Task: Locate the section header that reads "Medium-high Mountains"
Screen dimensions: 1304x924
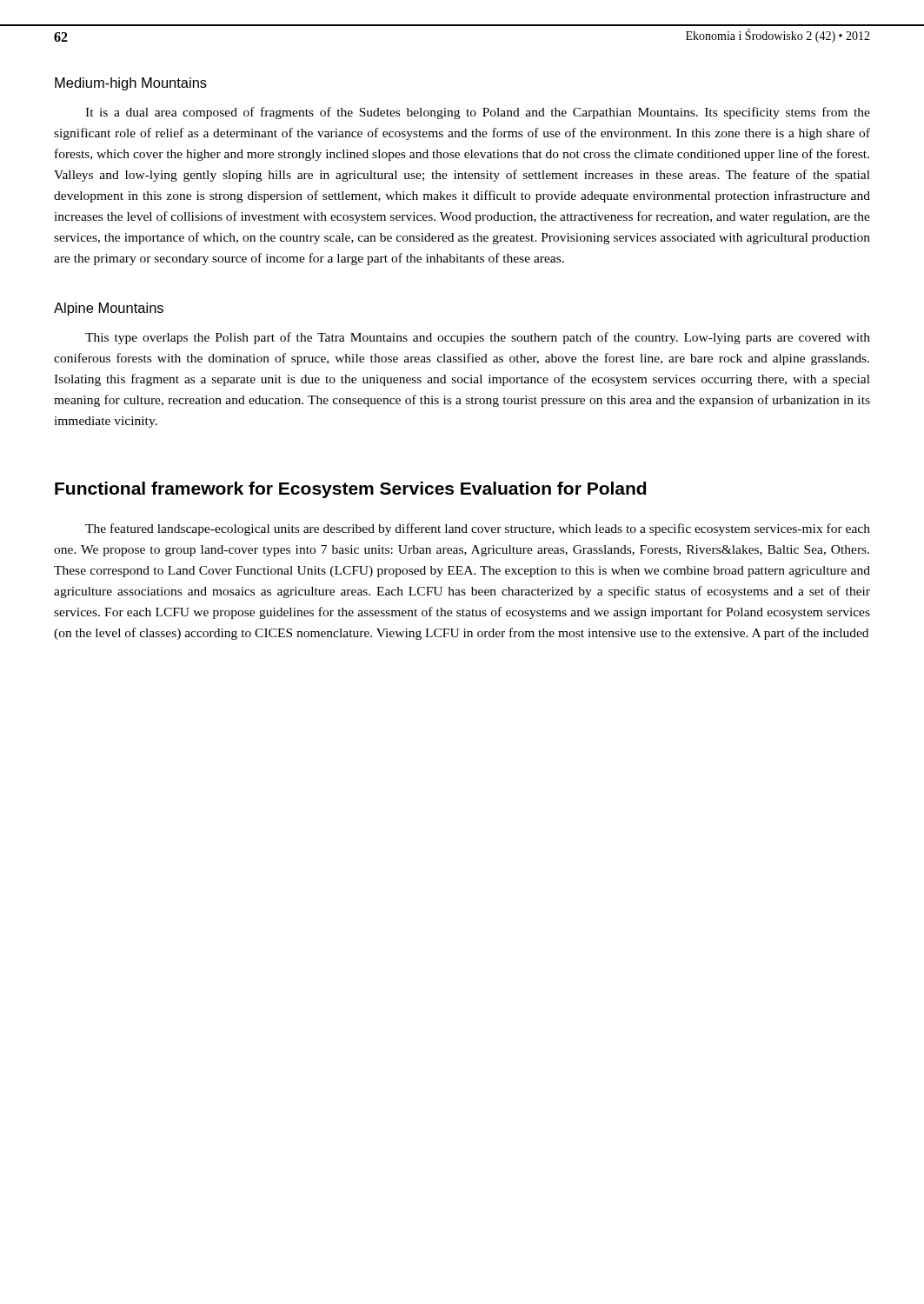Action: [x=130, y=83]
